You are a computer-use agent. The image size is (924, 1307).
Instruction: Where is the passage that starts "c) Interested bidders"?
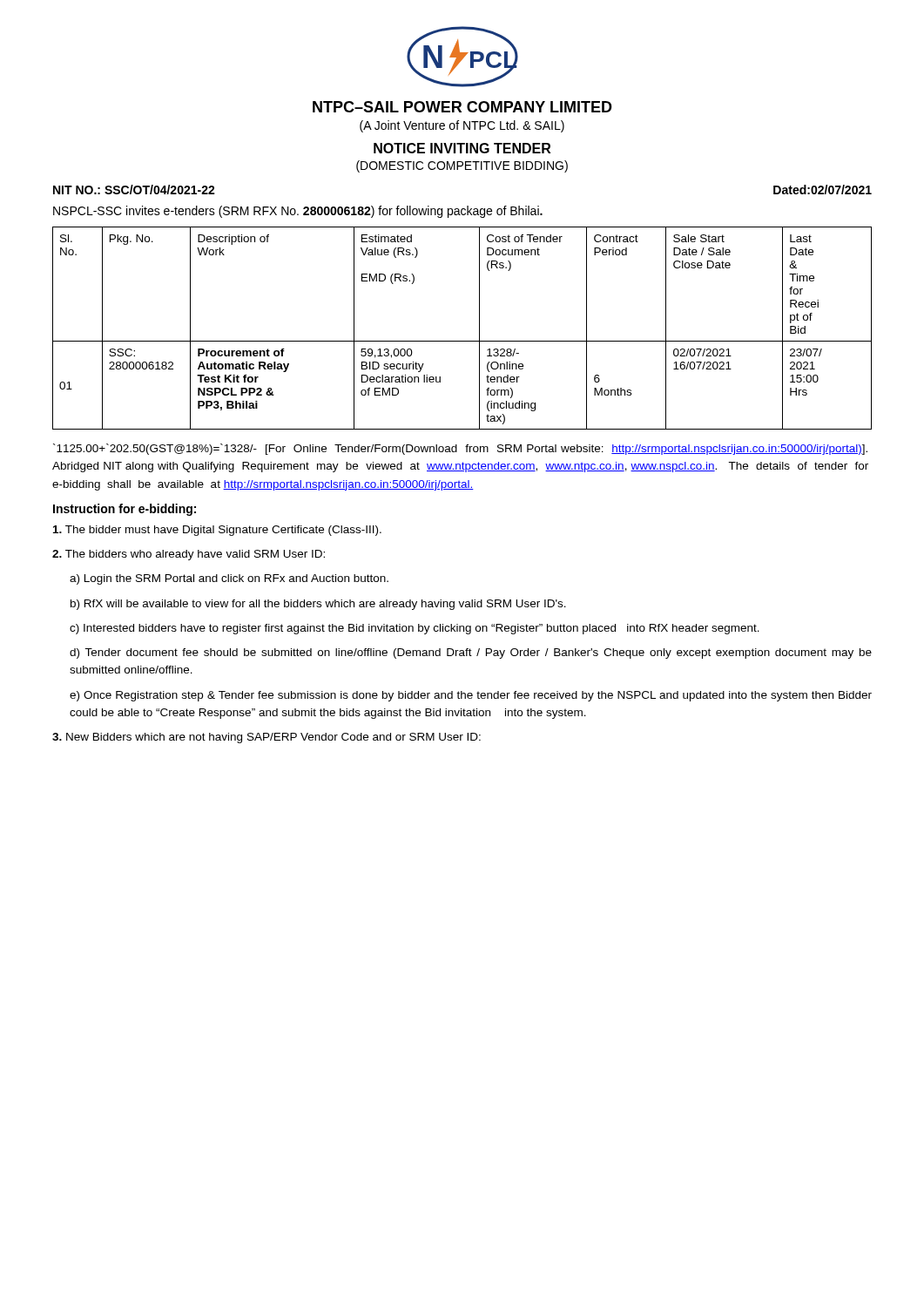point(415,628)
